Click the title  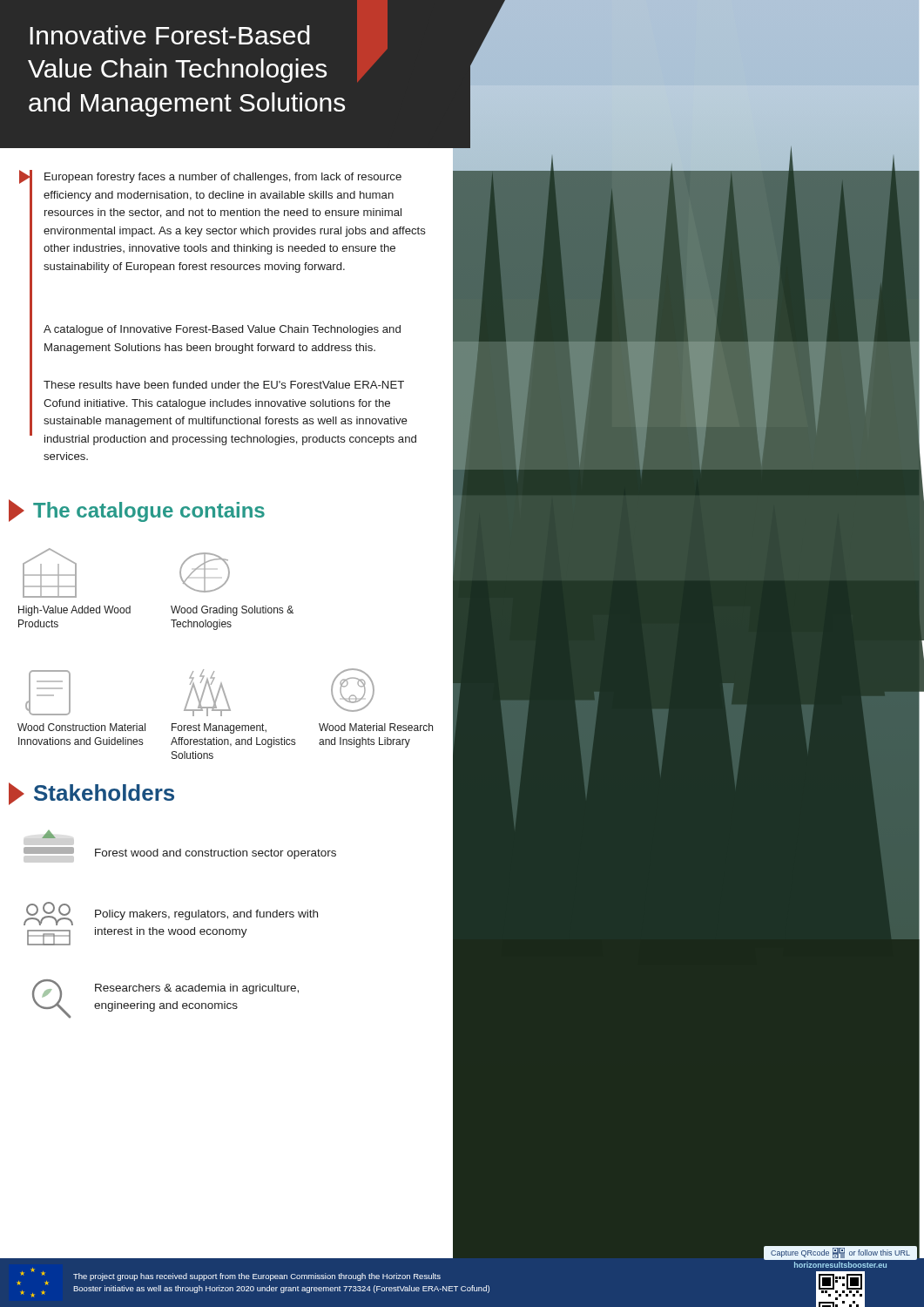tap(202, 69)
